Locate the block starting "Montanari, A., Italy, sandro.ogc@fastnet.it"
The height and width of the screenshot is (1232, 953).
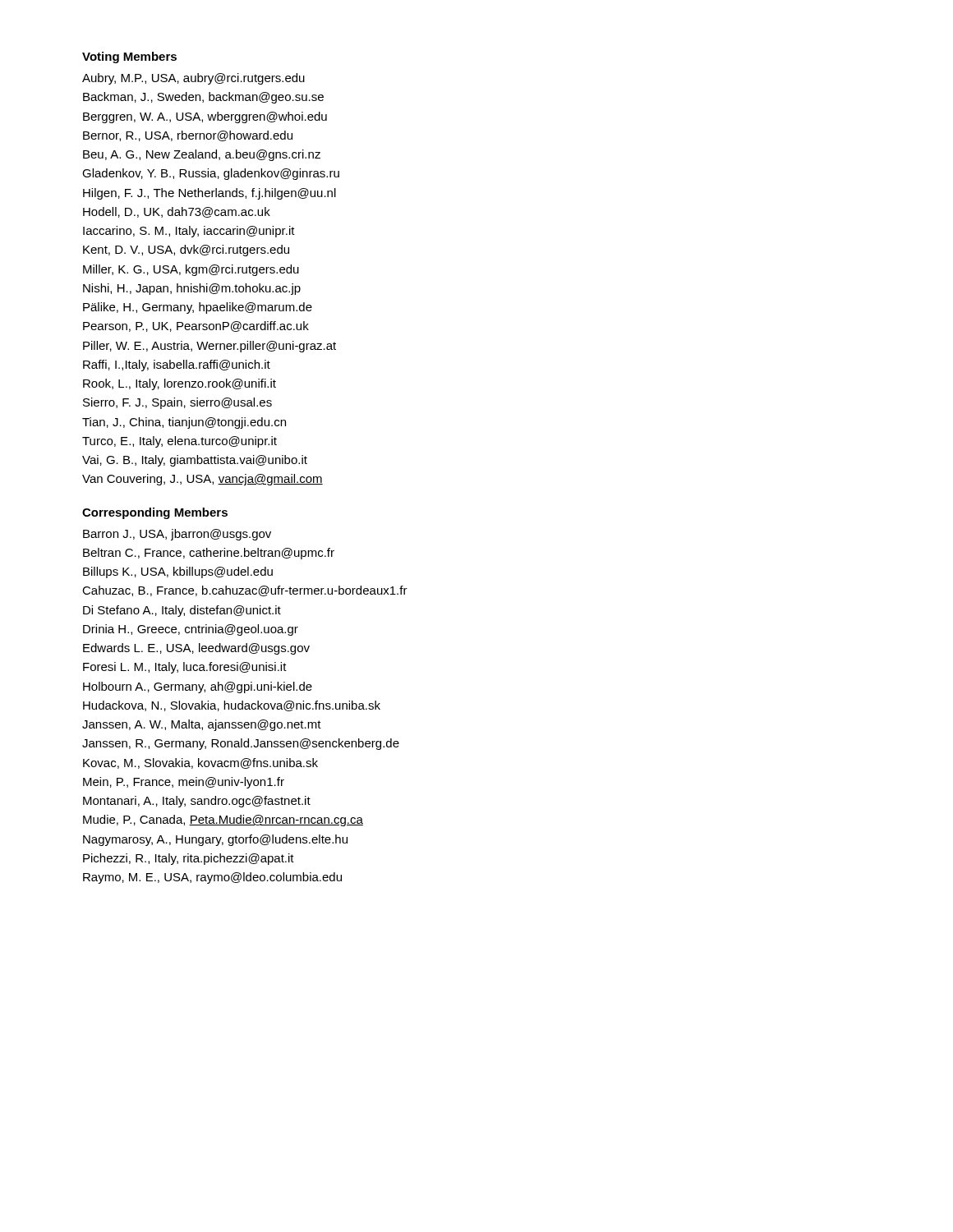pos(196,800)
